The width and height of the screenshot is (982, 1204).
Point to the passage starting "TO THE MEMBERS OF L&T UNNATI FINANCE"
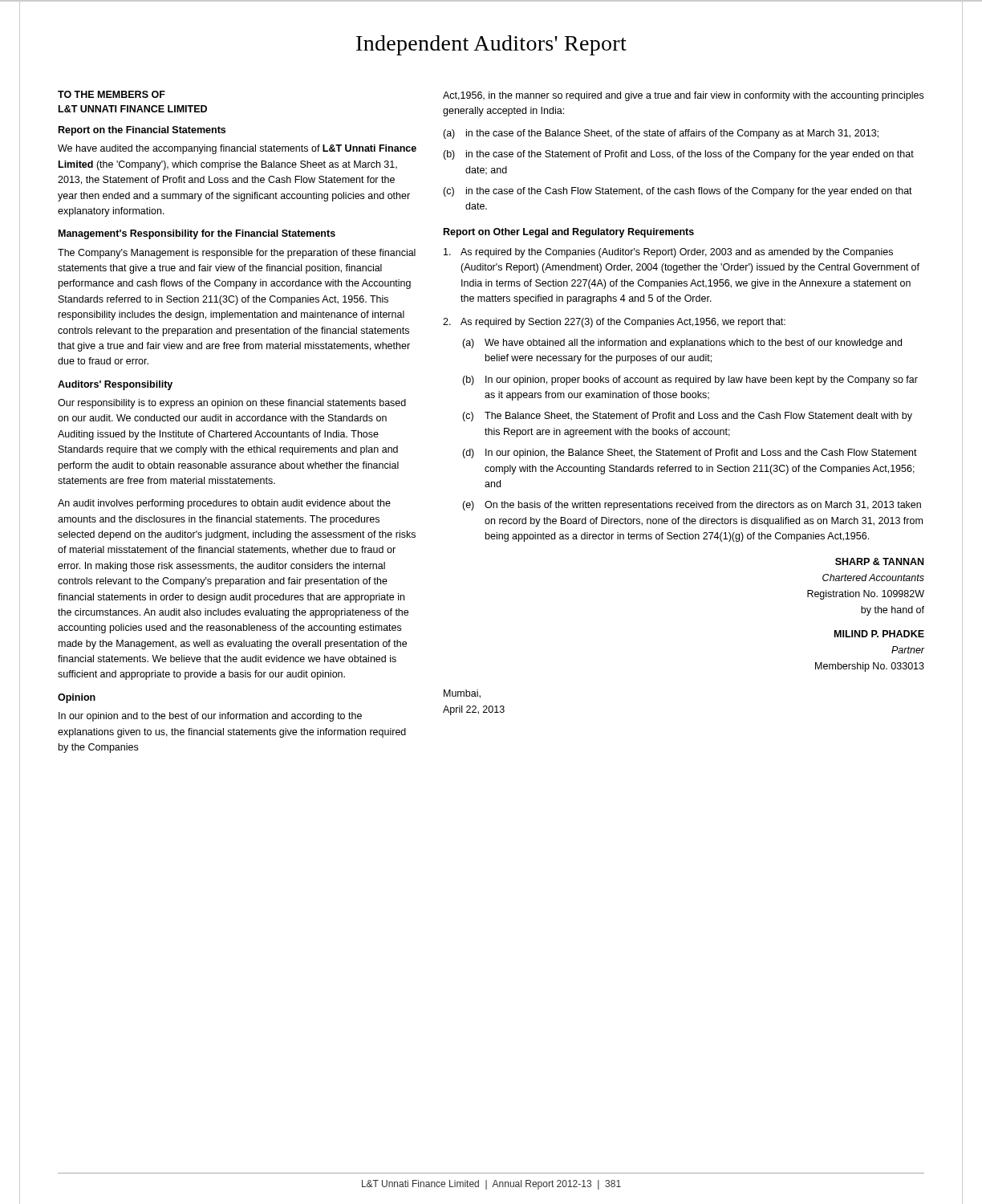133,102
